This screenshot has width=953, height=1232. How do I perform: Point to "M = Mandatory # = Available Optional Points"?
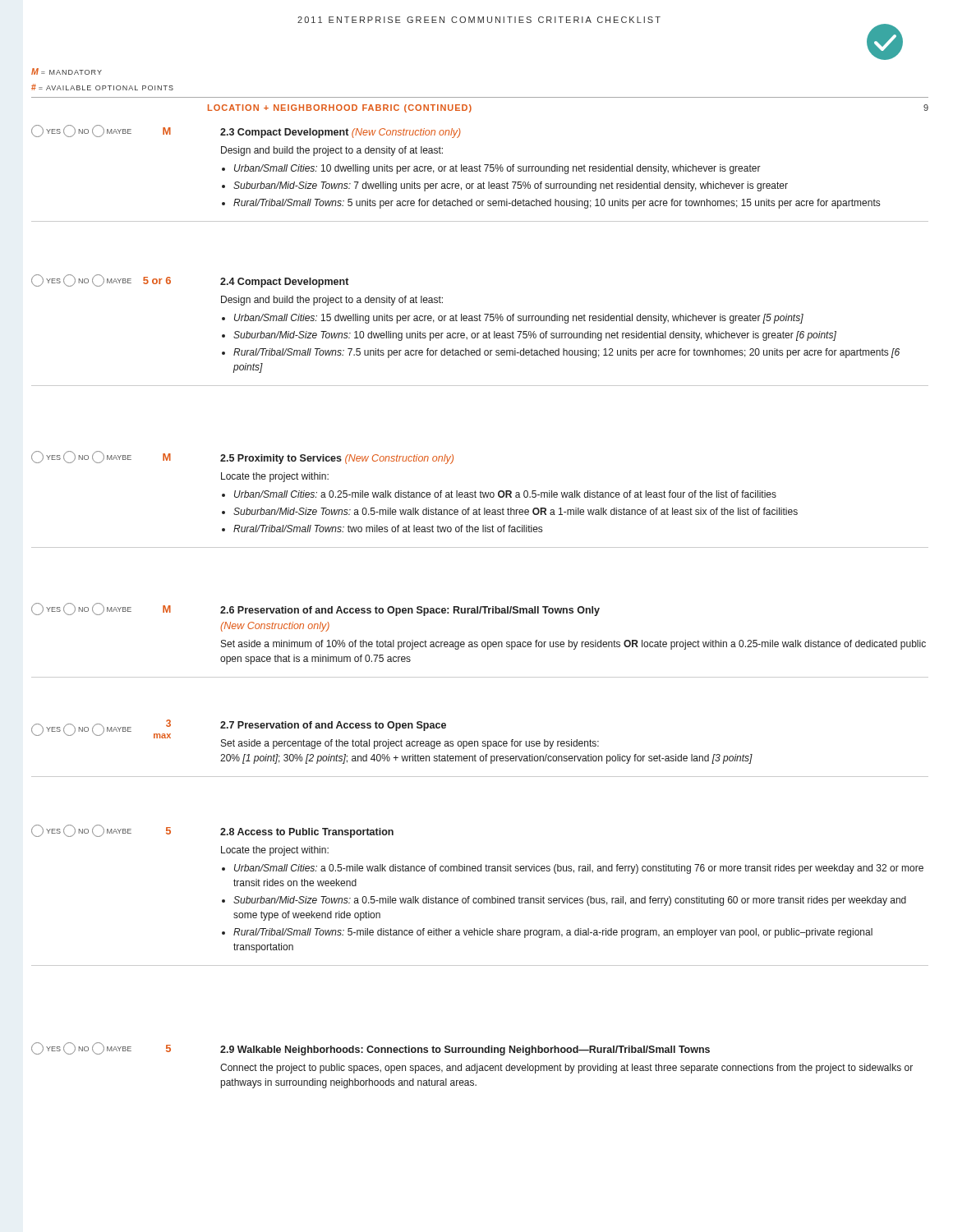(103, 79)
